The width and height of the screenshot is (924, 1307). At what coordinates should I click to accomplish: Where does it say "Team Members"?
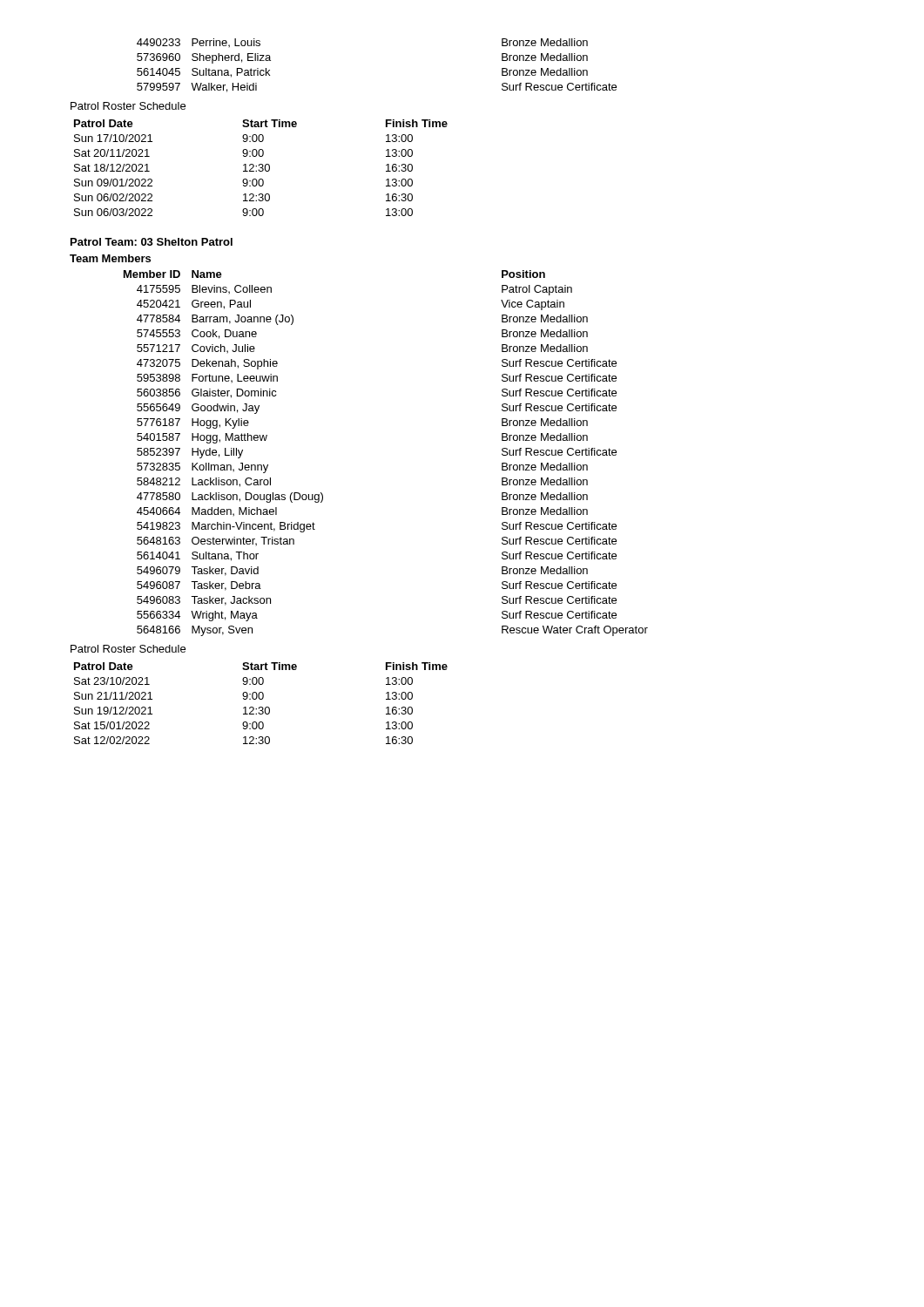110,258
